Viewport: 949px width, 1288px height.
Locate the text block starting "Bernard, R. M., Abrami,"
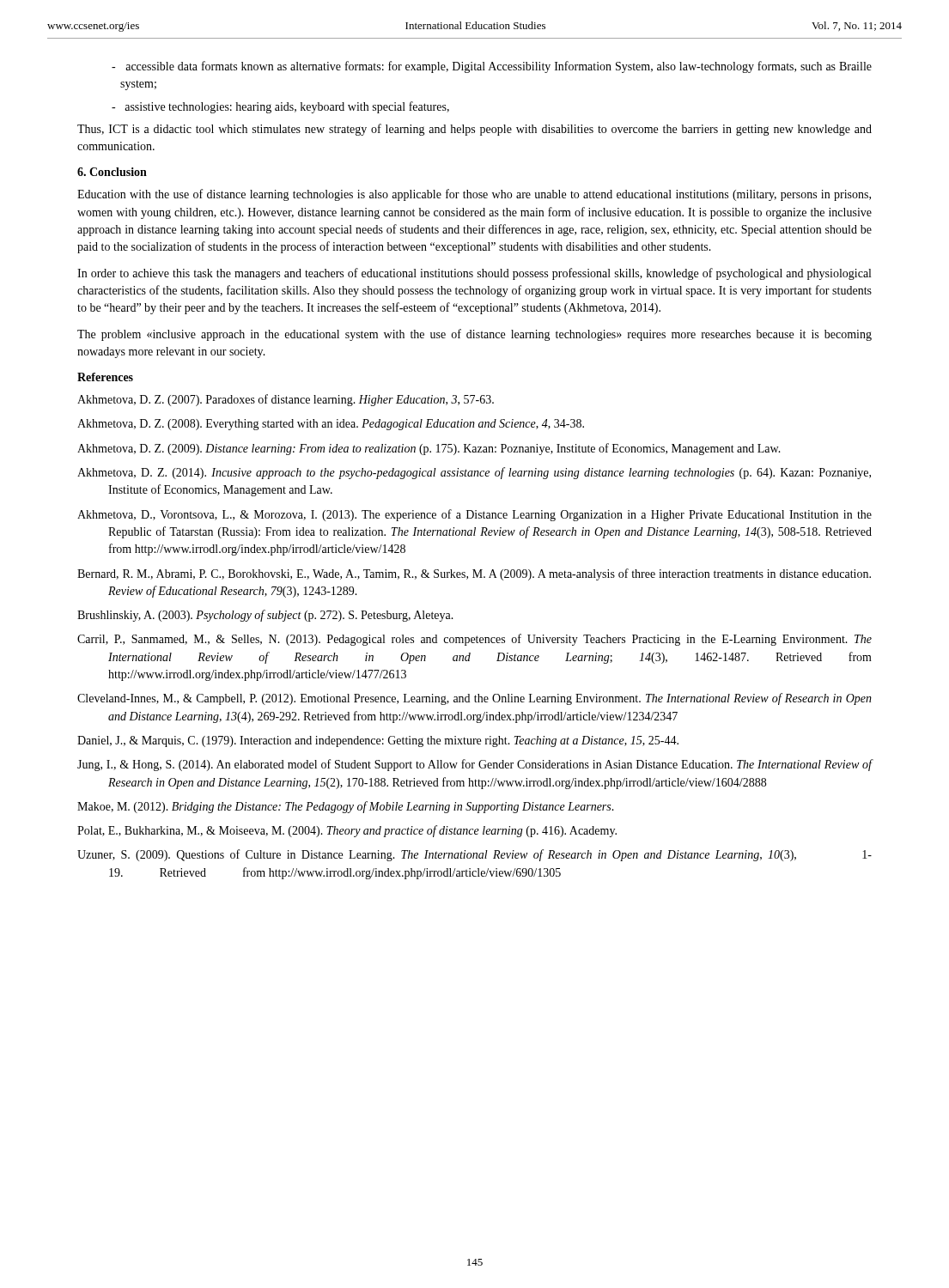(x=474, y=582)
